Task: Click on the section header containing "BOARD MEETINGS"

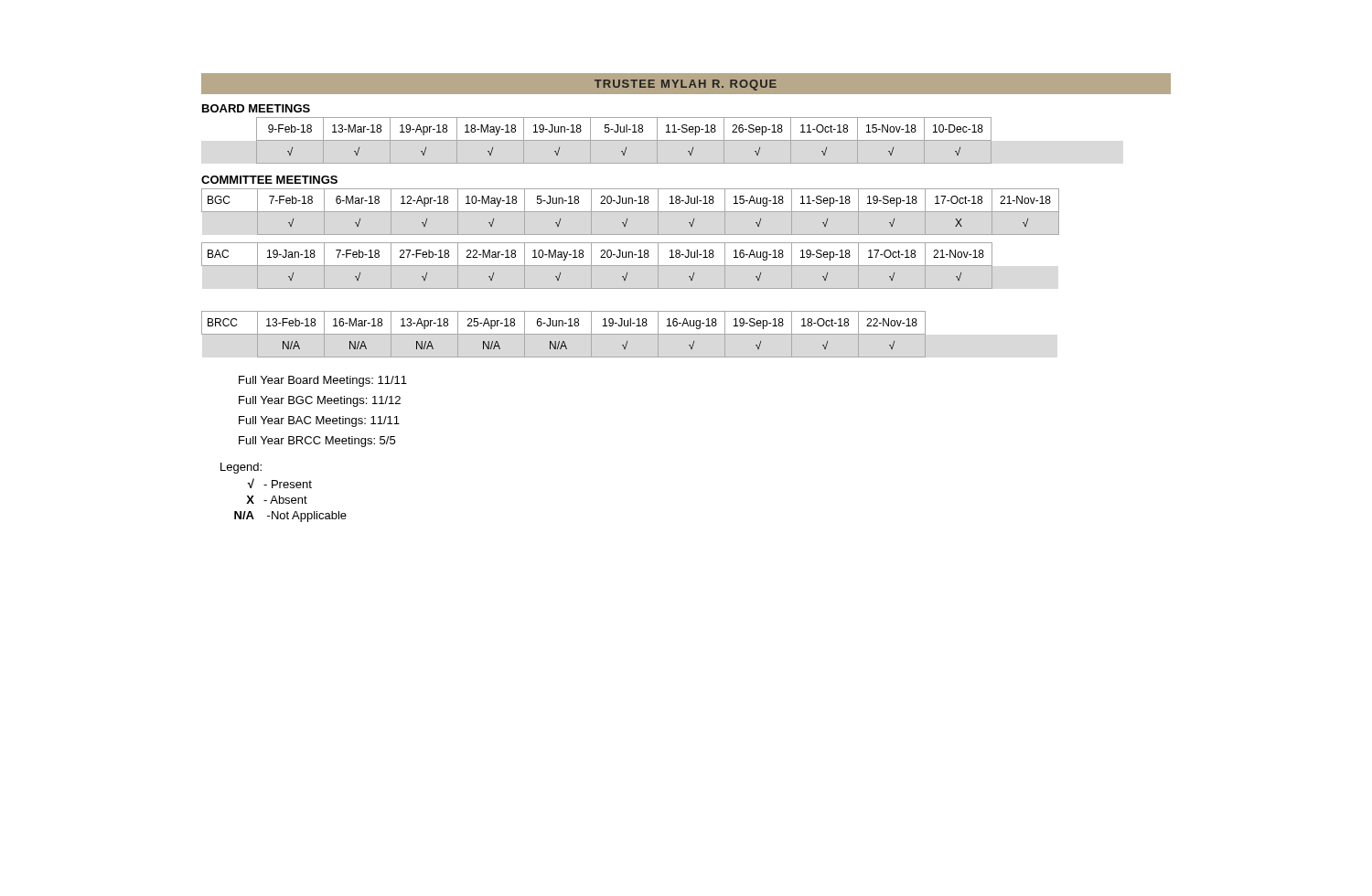Action: [x=256, y=108]
